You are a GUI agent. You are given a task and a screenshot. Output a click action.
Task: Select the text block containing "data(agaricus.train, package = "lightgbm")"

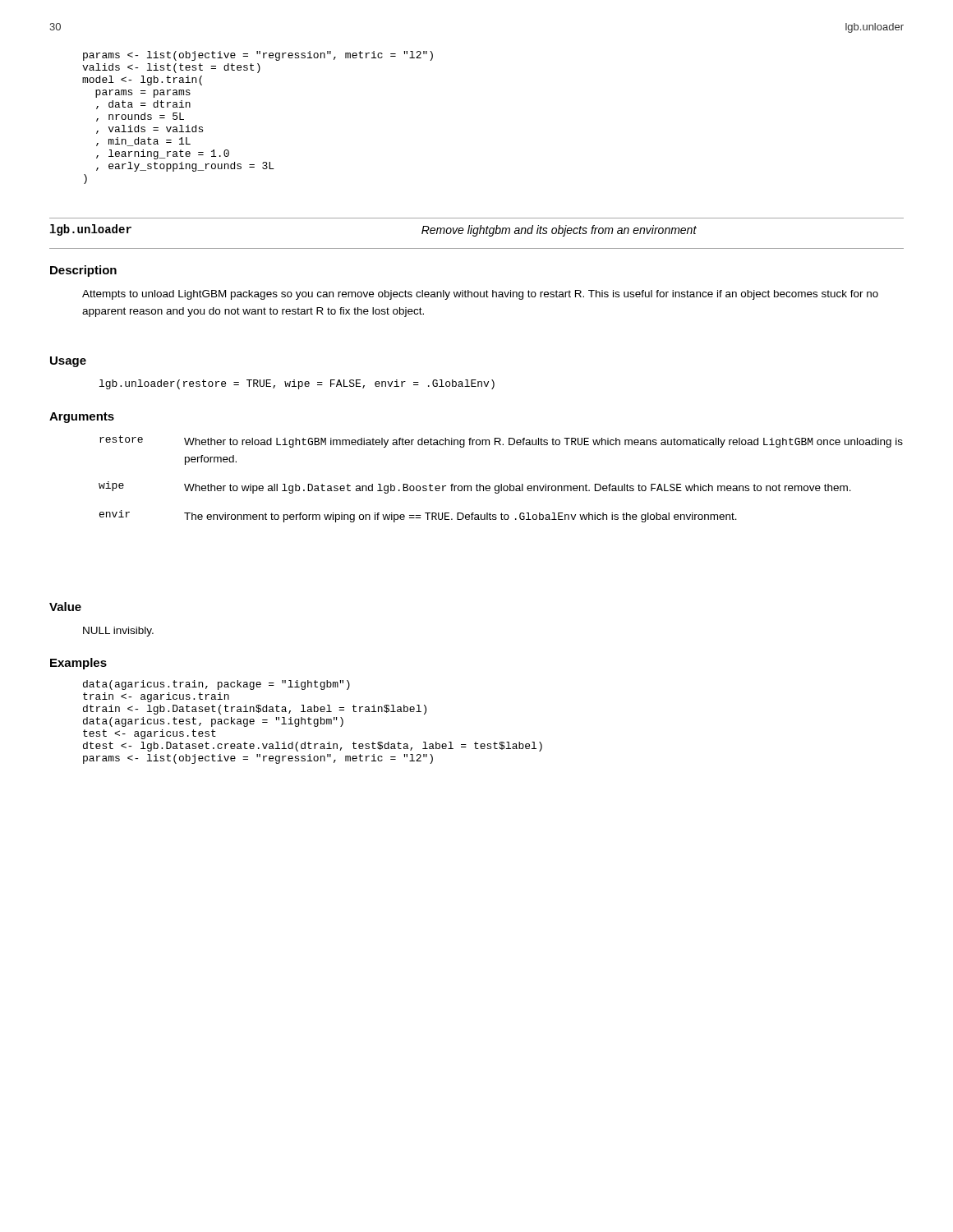tap(216, 685)
